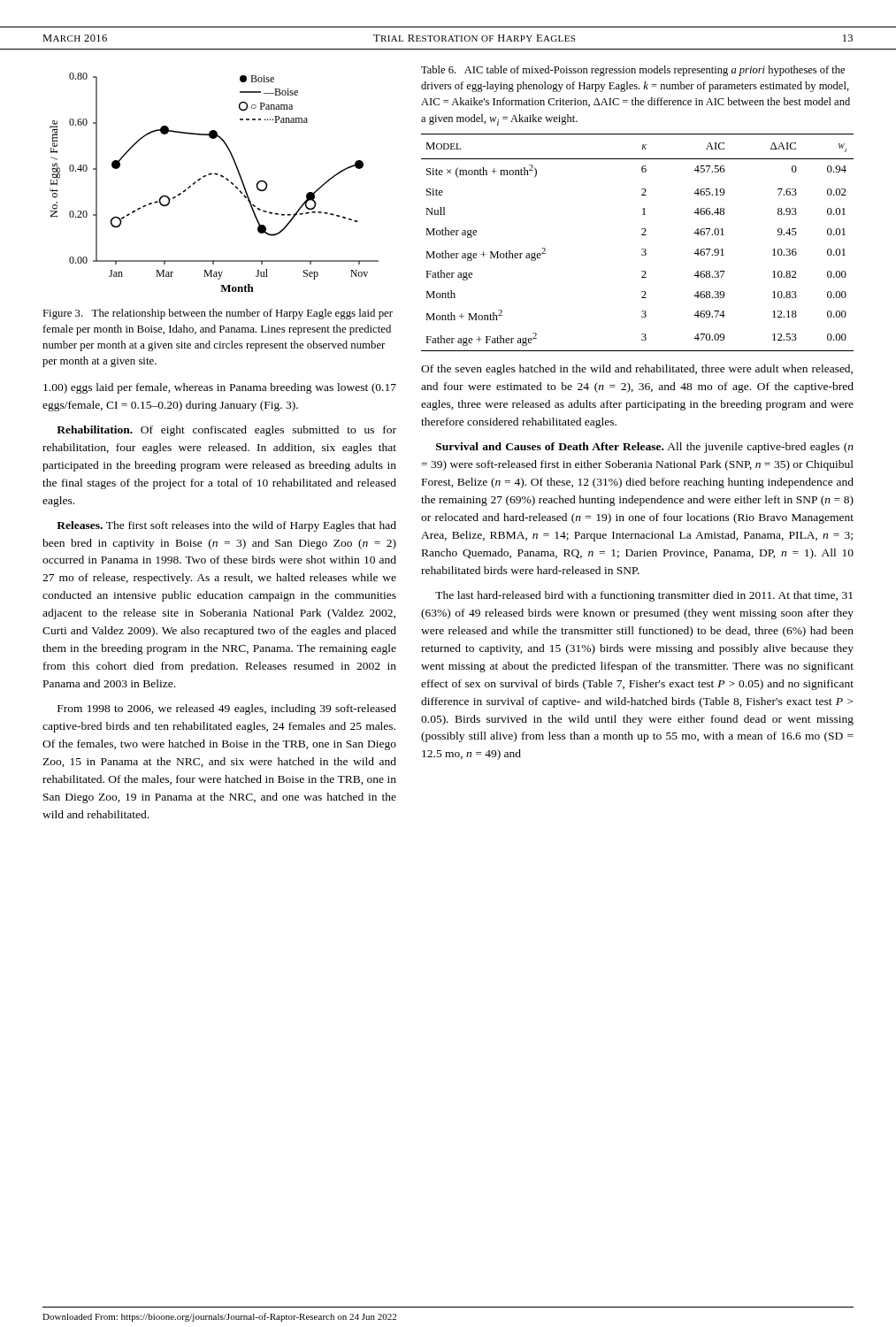Find the line chart

pos(219,182)
